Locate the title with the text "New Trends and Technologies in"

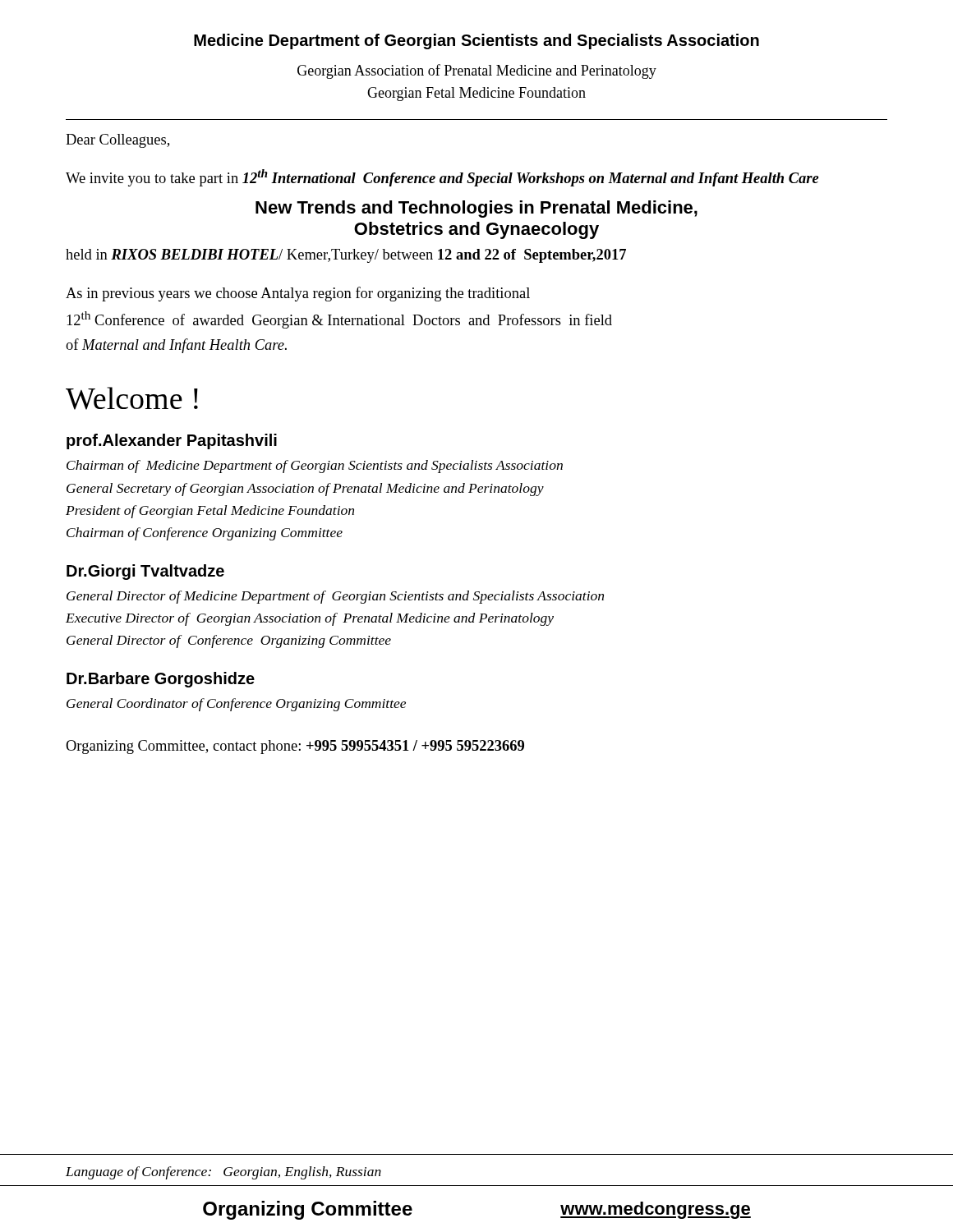476,218
